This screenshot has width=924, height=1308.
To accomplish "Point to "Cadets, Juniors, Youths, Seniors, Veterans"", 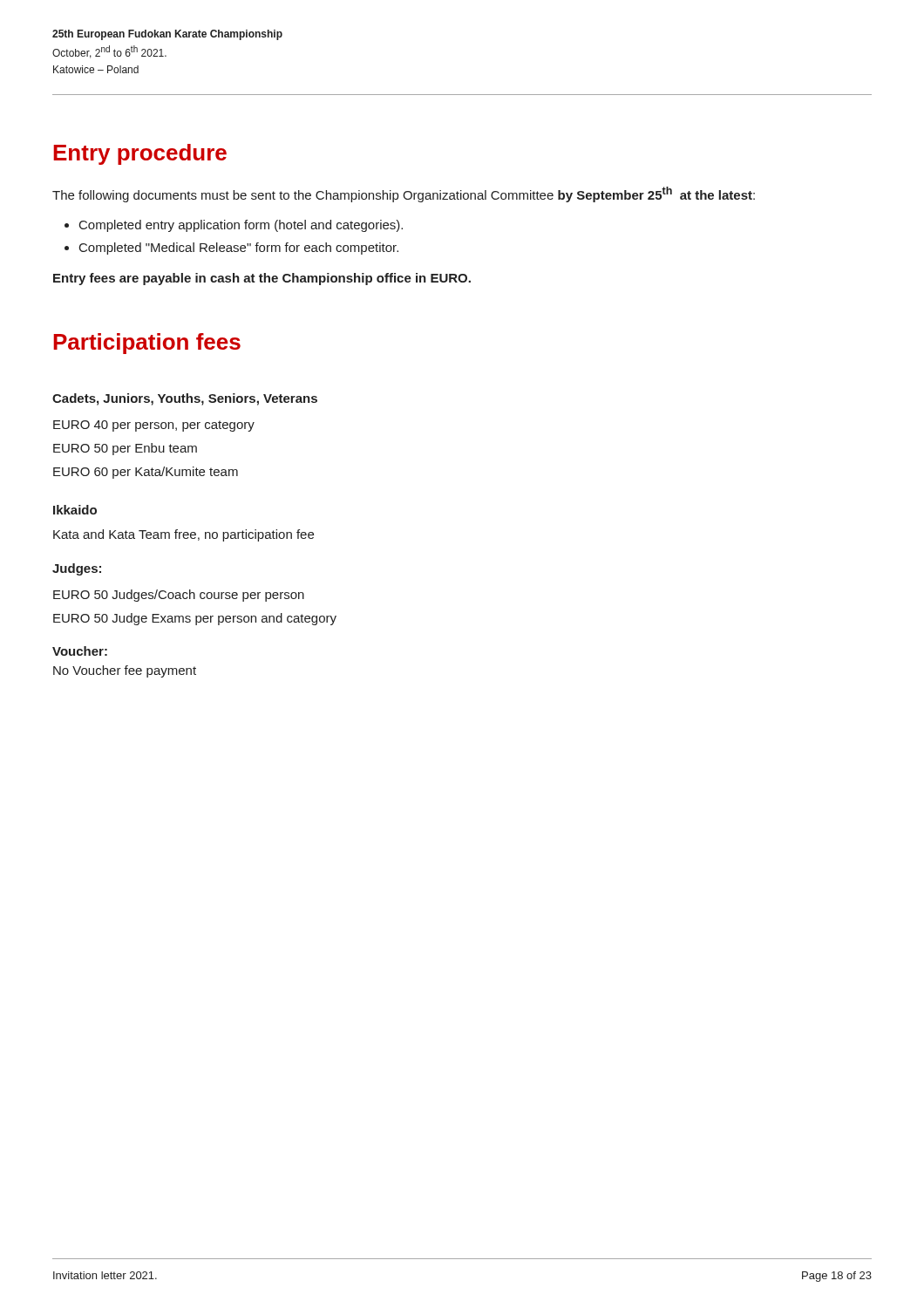I will click(x=185, y=398).
